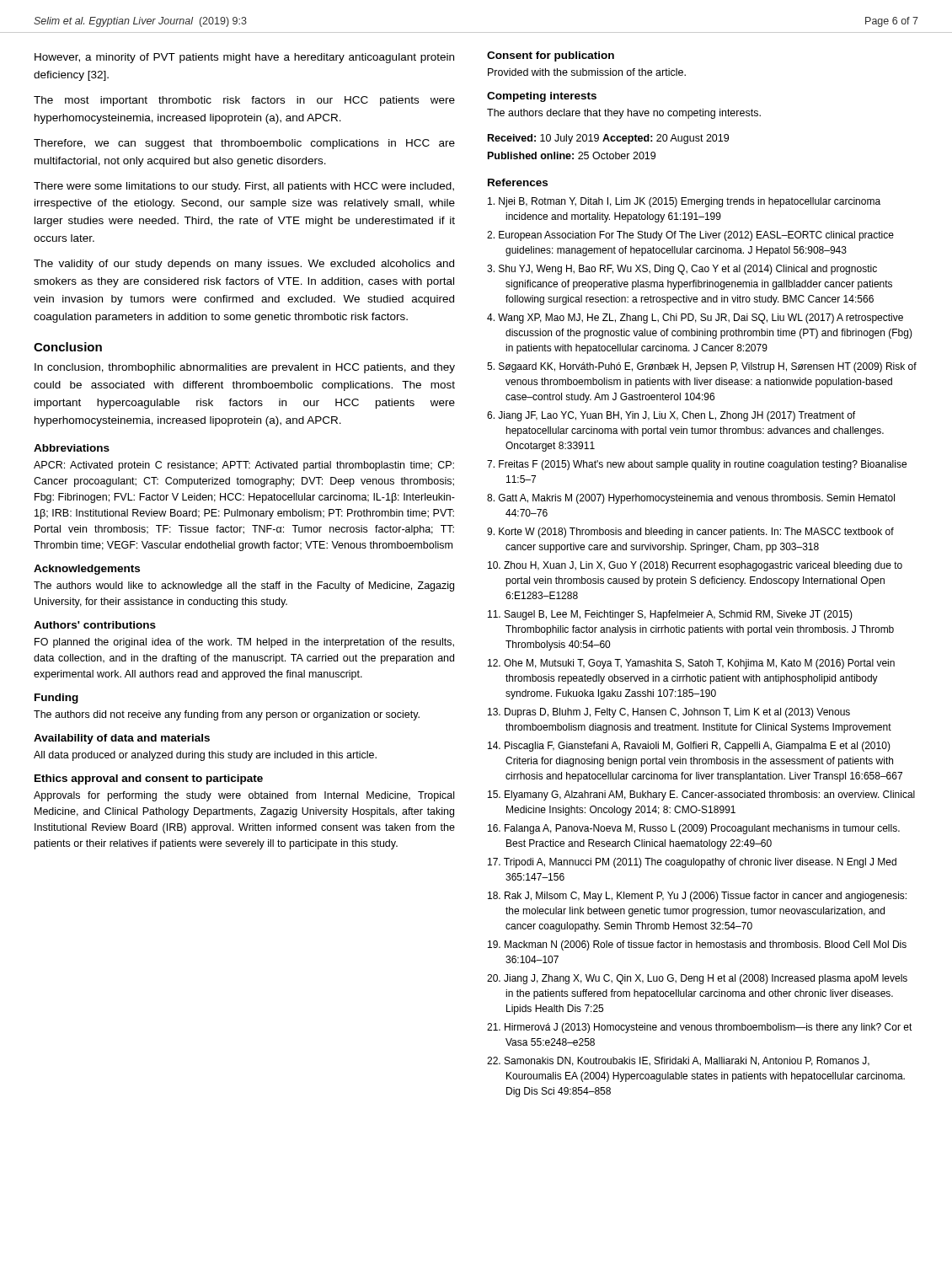Where does it say "Consent for publication"?
The image size is (952, 1264).
(551, 55)
